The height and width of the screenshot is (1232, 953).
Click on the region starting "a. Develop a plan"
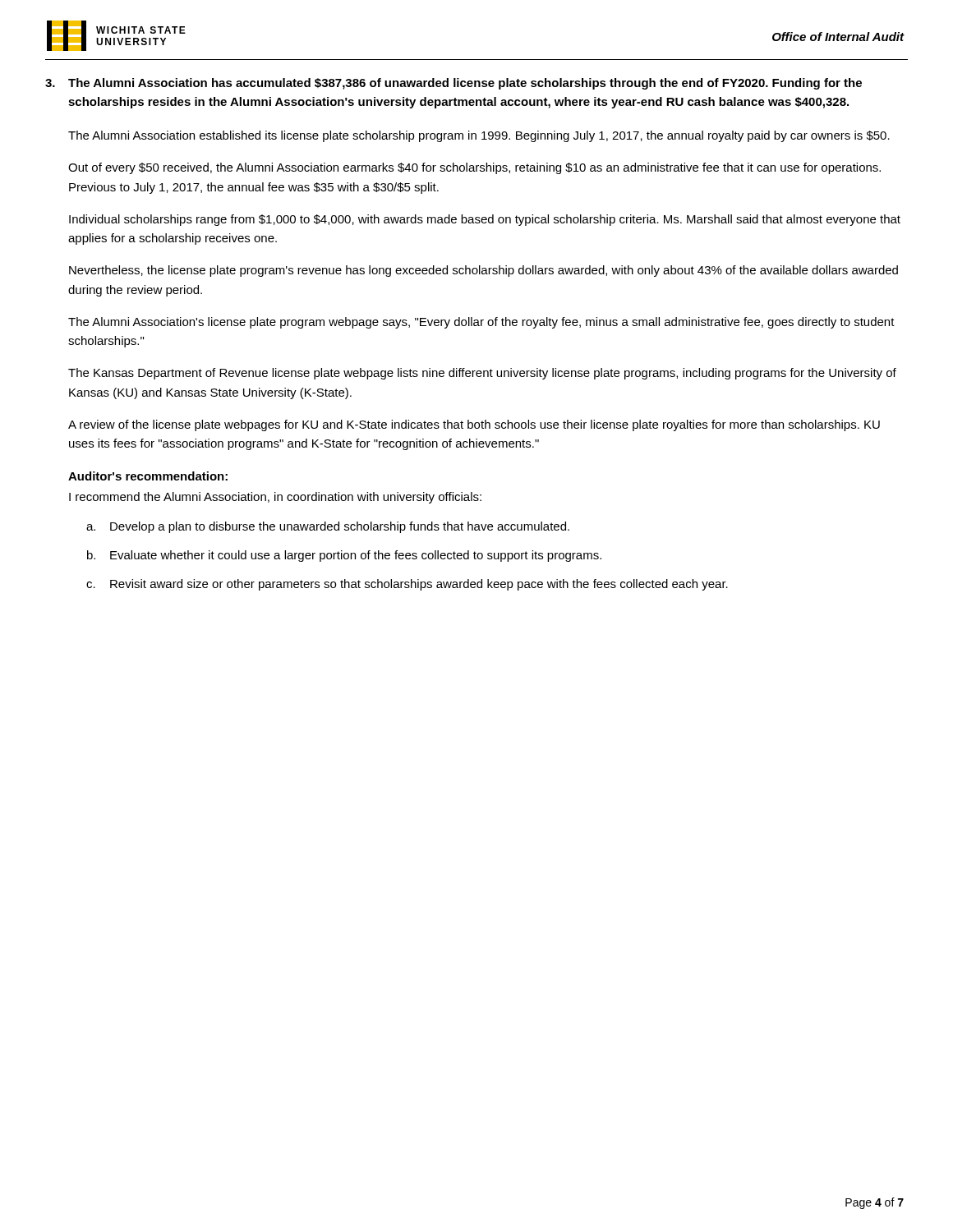(328, 526)
